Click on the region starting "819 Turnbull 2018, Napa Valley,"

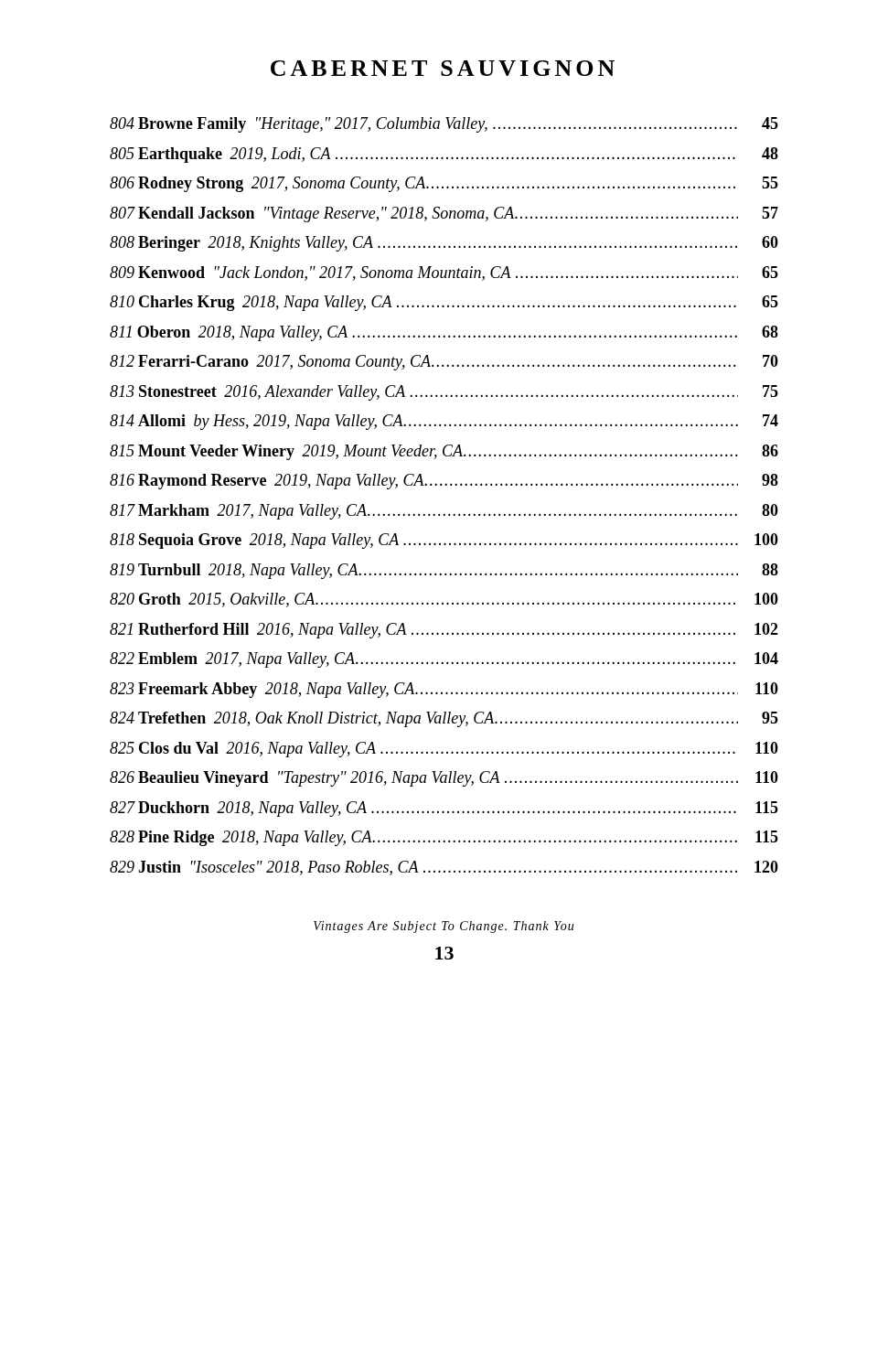pos(444,571)
